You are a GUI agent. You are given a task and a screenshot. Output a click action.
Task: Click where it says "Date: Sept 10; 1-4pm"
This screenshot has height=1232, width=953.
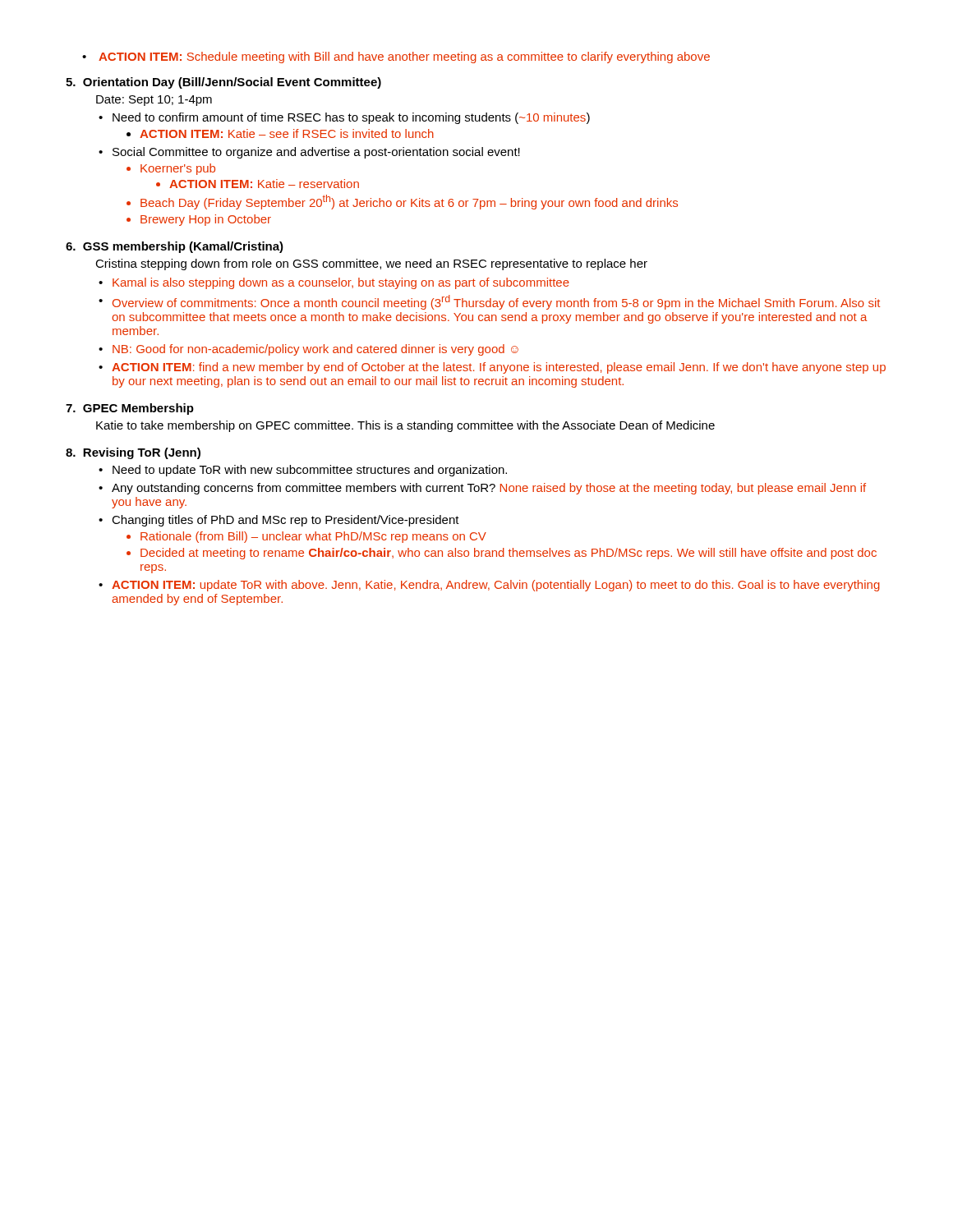click(x=154, y=99)
